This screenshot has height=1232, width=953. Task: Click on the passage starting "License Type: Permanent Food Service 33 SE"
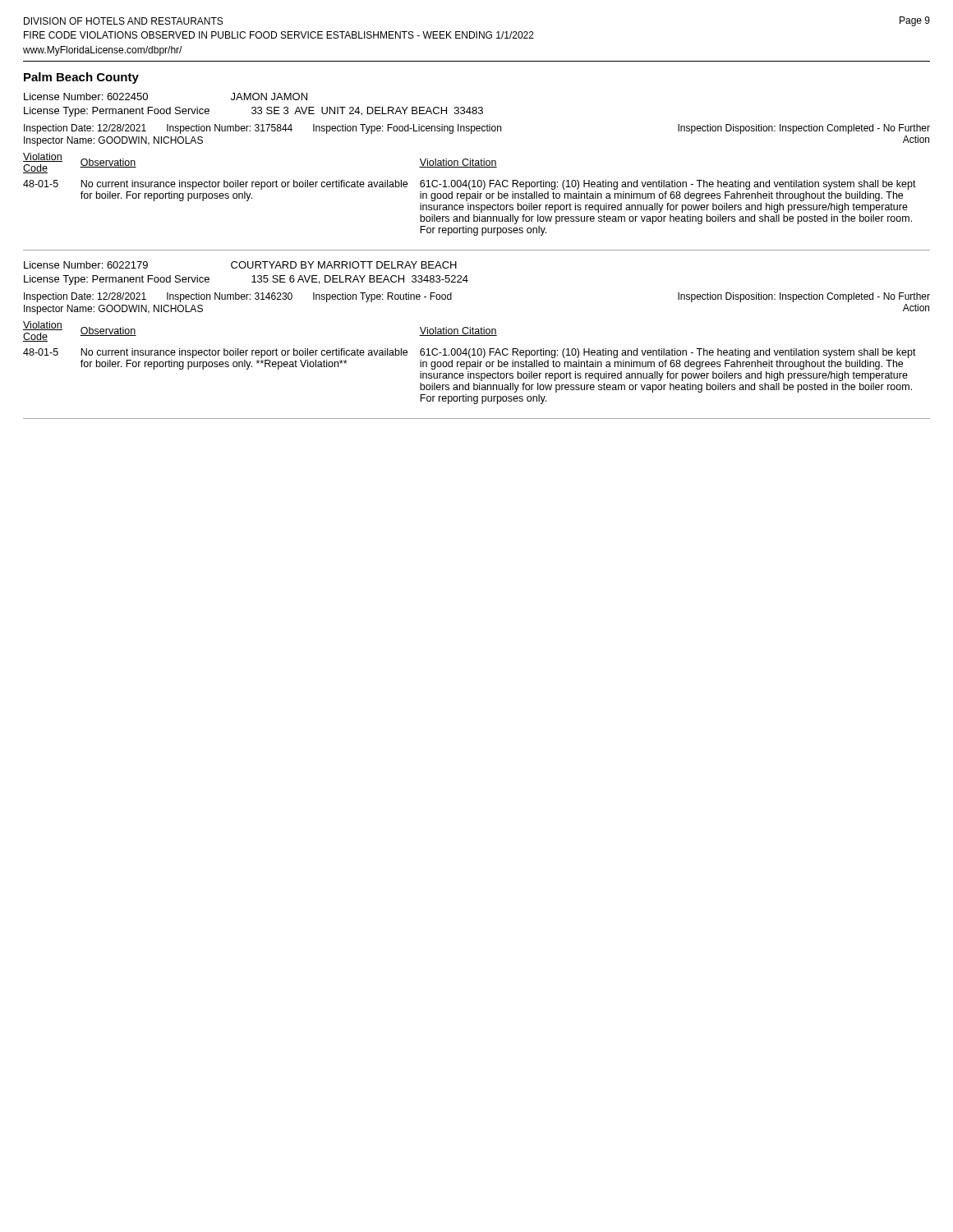[x=253, y=111]
